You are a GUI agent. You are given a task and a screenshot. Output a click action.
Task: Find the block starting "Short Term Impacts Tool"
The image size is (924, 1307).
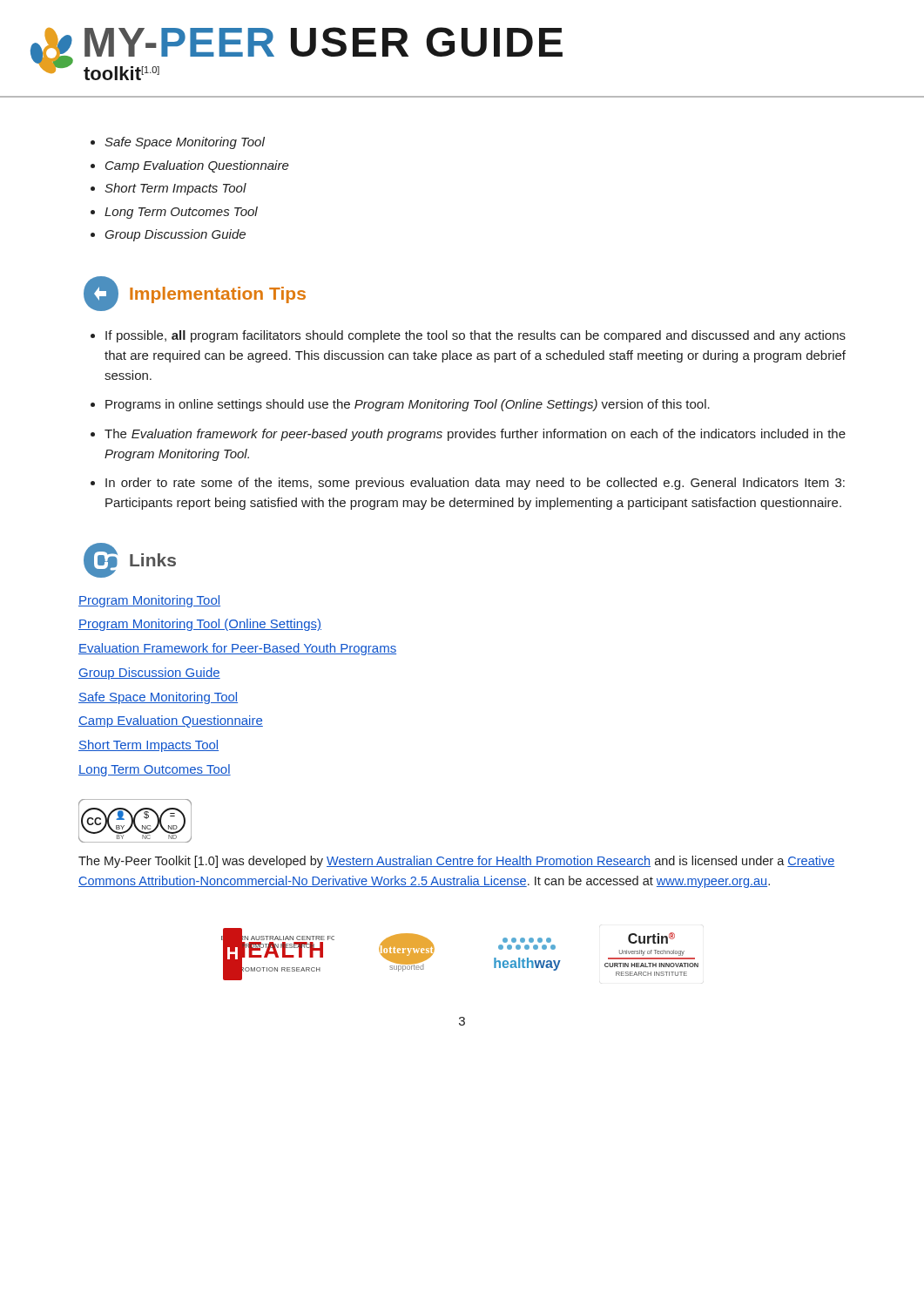pyautogui.click(x=175, y=188)
